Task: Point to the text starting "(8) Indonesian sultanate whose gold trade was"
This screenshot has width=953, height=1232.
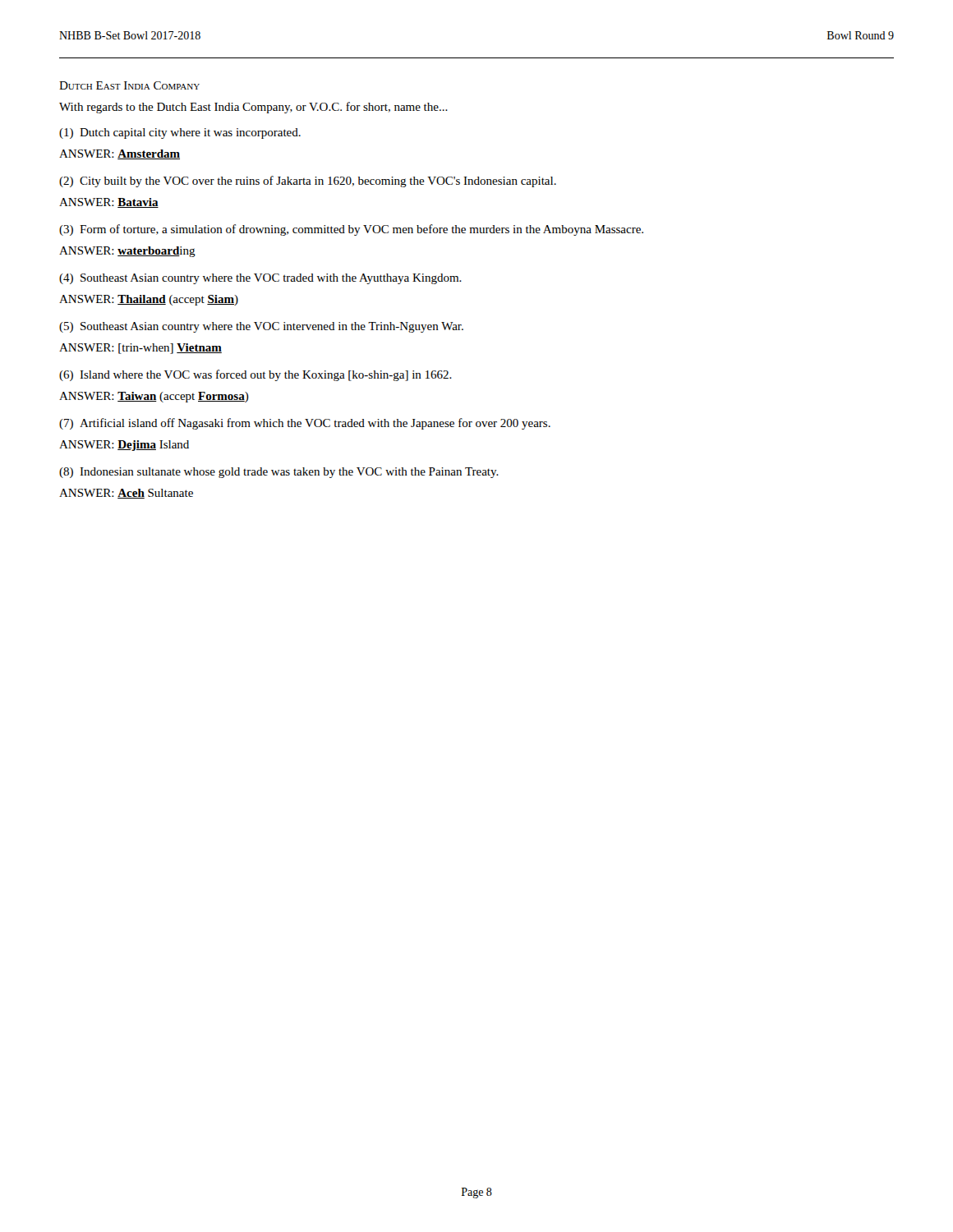Action: (x=279, y=471)
